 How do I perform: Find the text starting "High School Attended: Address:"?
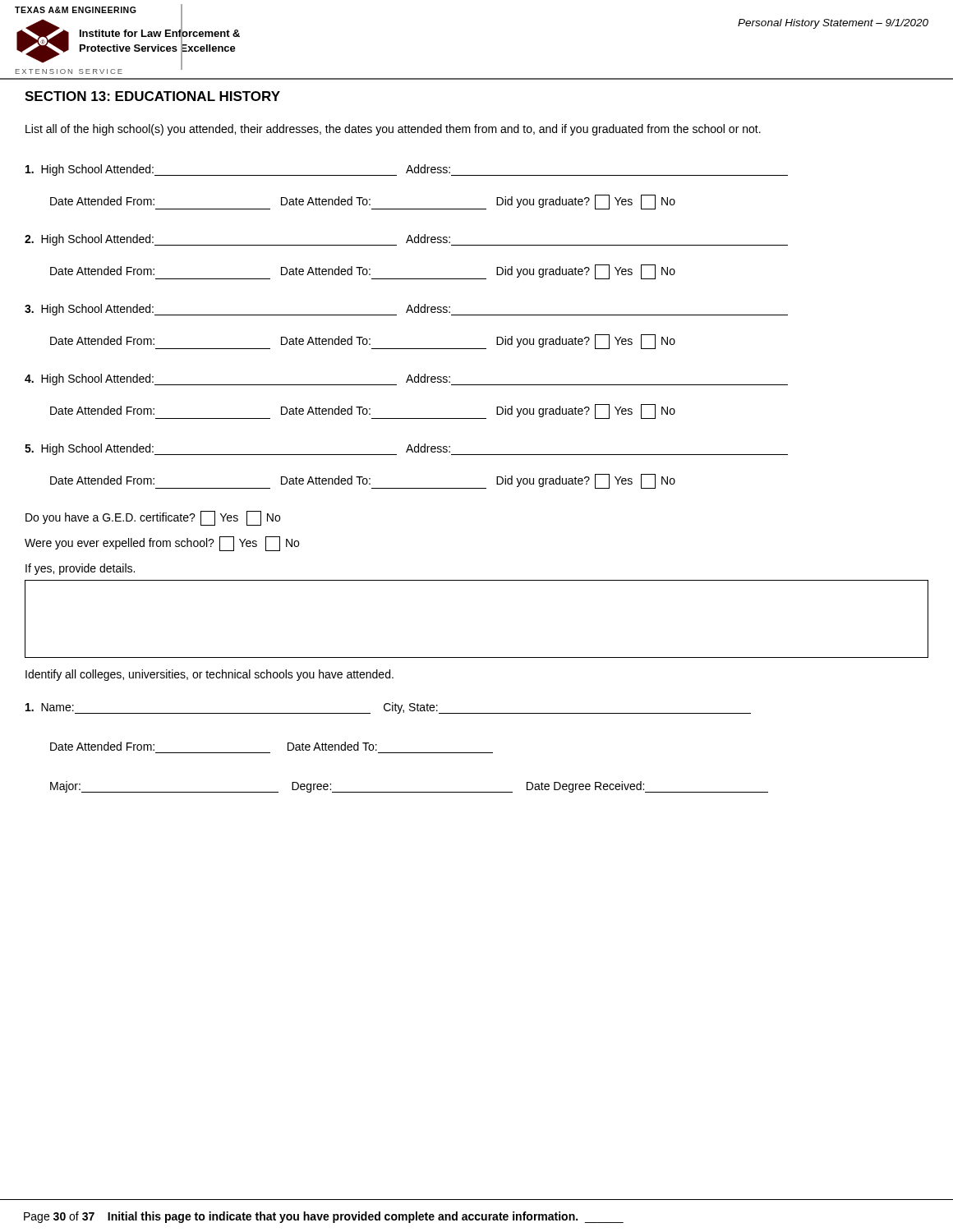406,169
